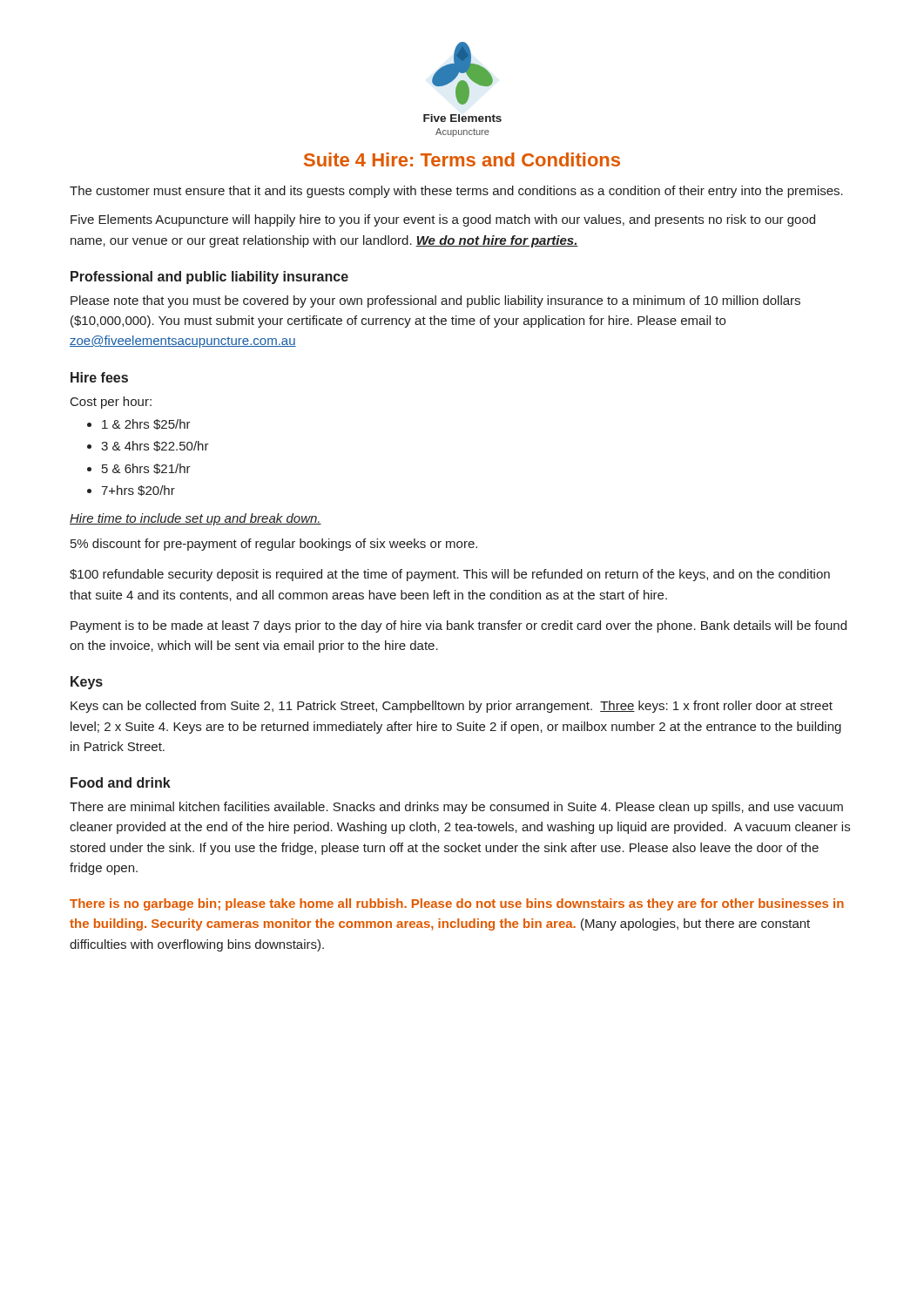924x1307 pixels.
Task: Locate the text block containing "Please note that"
Action: click(x=435, y=320)
